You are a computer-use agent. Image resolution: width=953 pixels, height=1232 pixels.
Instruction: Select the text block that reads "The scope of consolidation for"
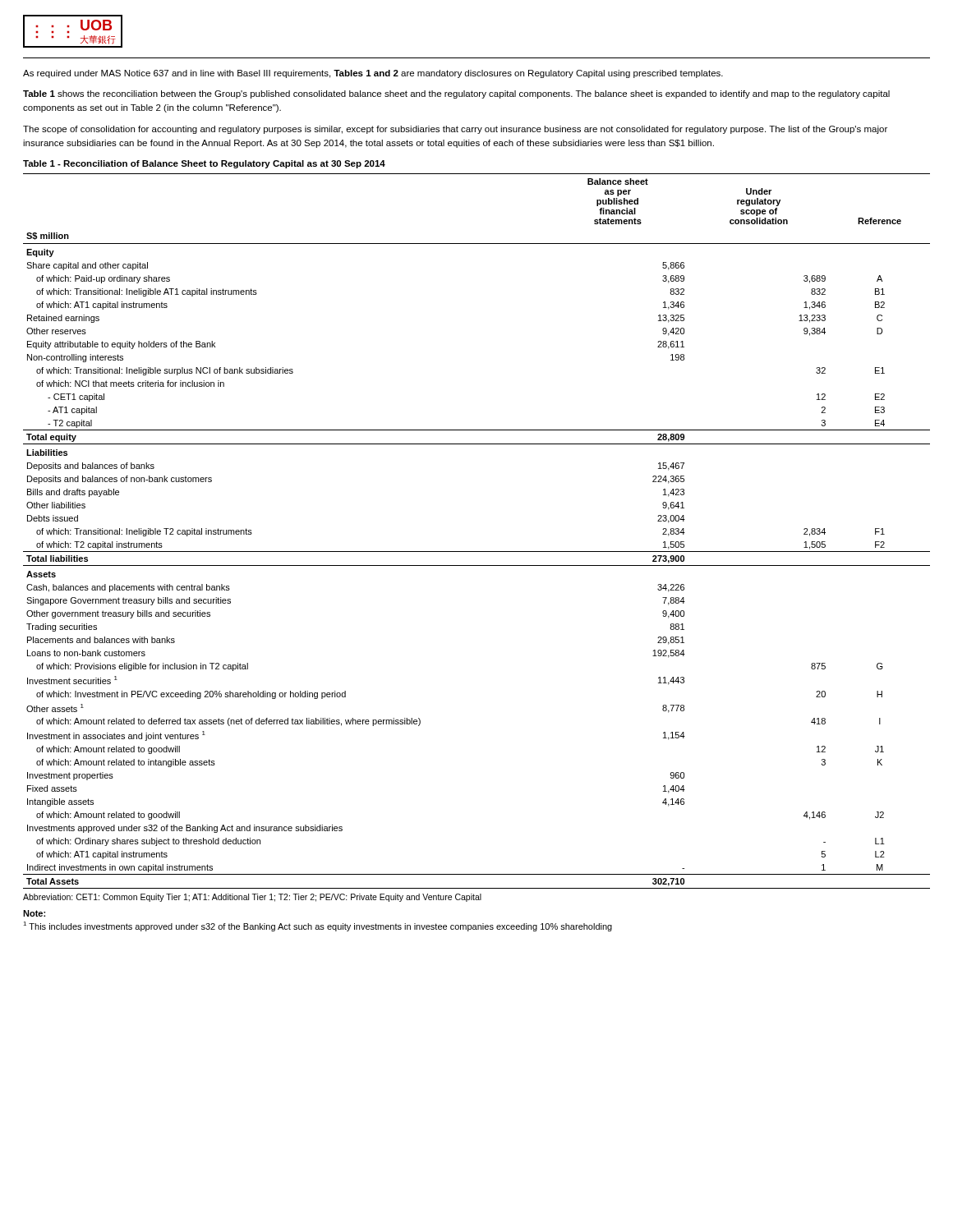point(455,136)
